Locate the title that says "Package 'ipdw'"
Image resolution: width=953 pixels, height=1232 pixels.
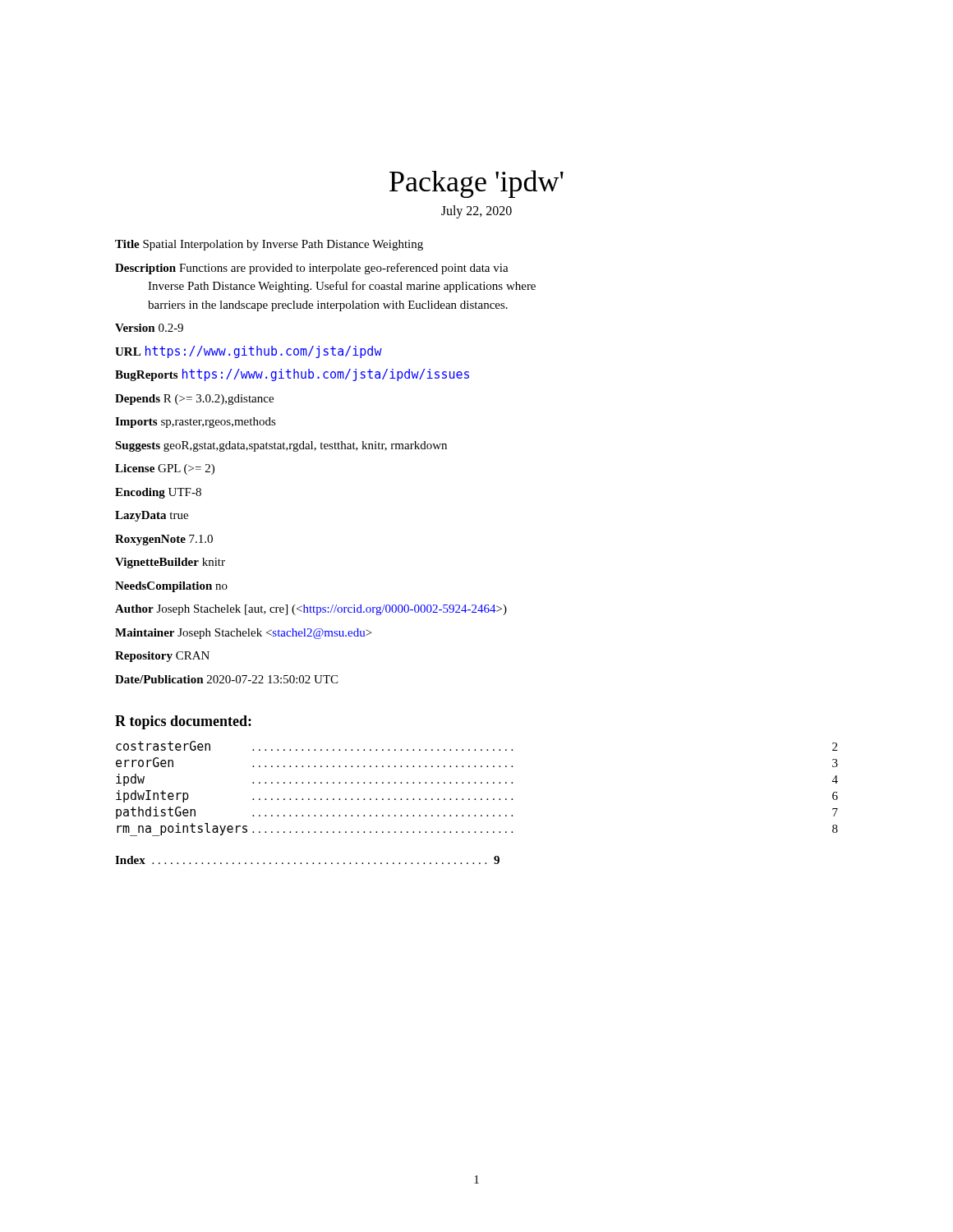pyautogui.click(x=476, y=182)
